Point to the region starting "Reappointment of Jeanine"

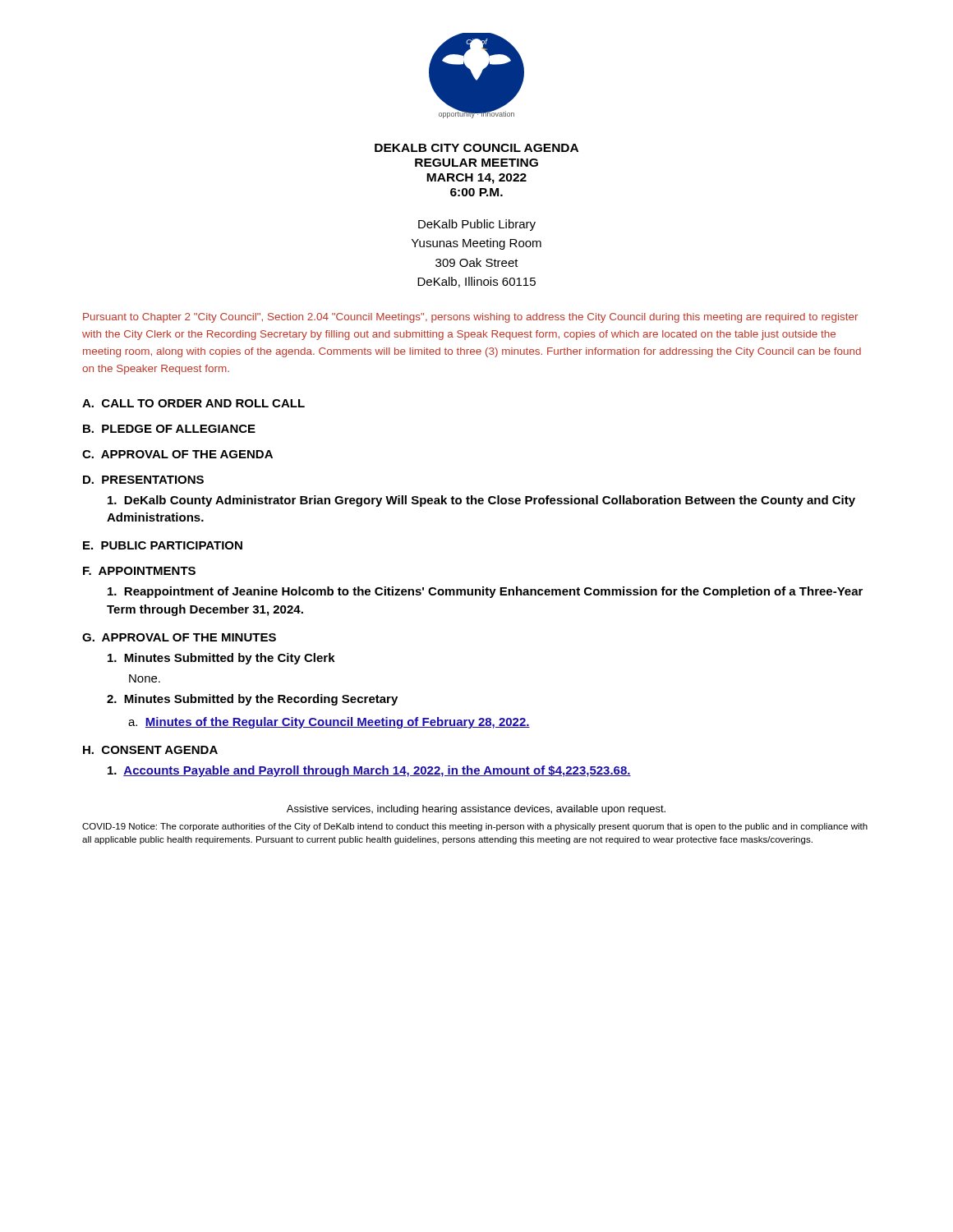tap(485, 600)
